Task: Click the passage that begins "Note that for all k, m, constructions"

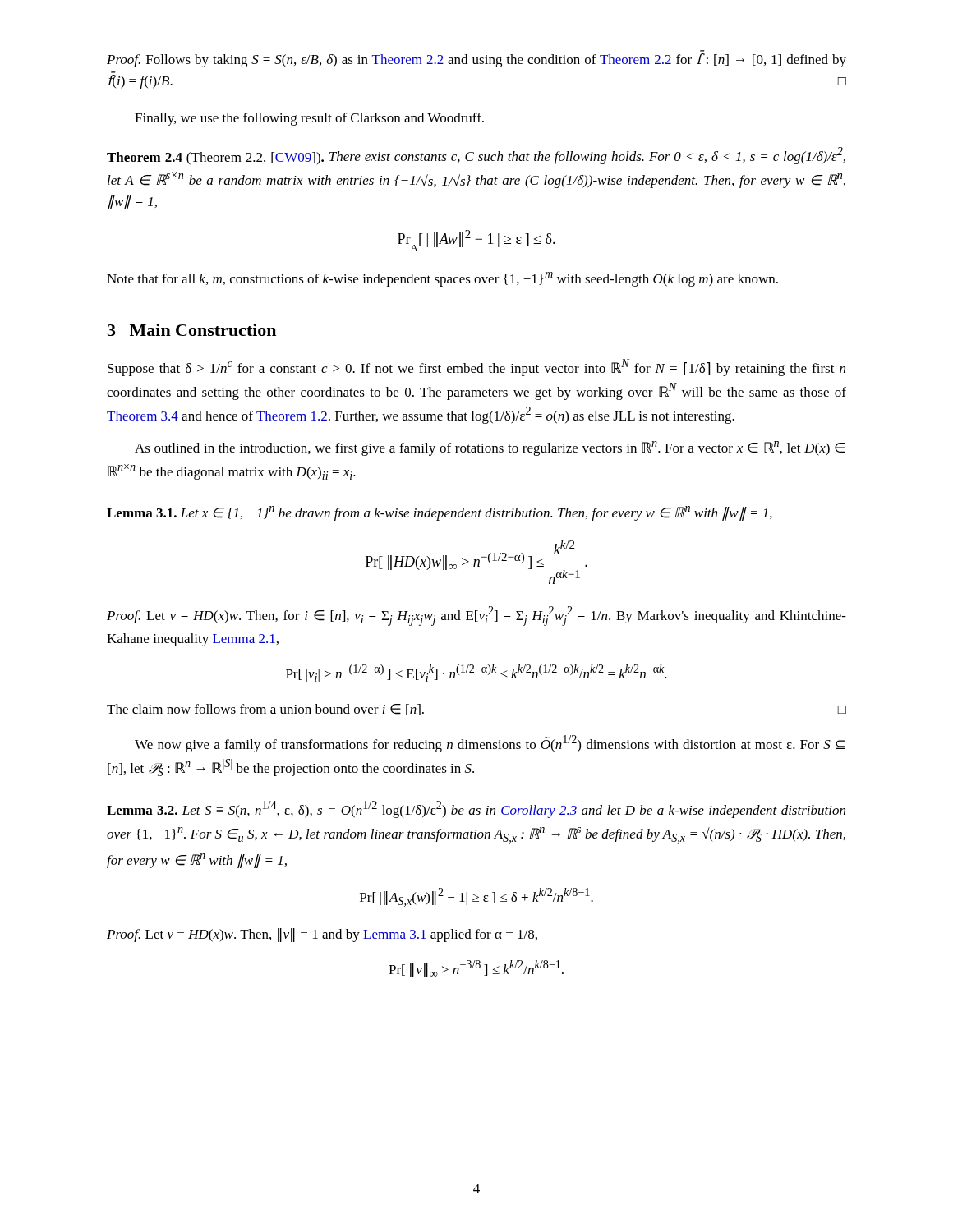Action: coord(443,277)
